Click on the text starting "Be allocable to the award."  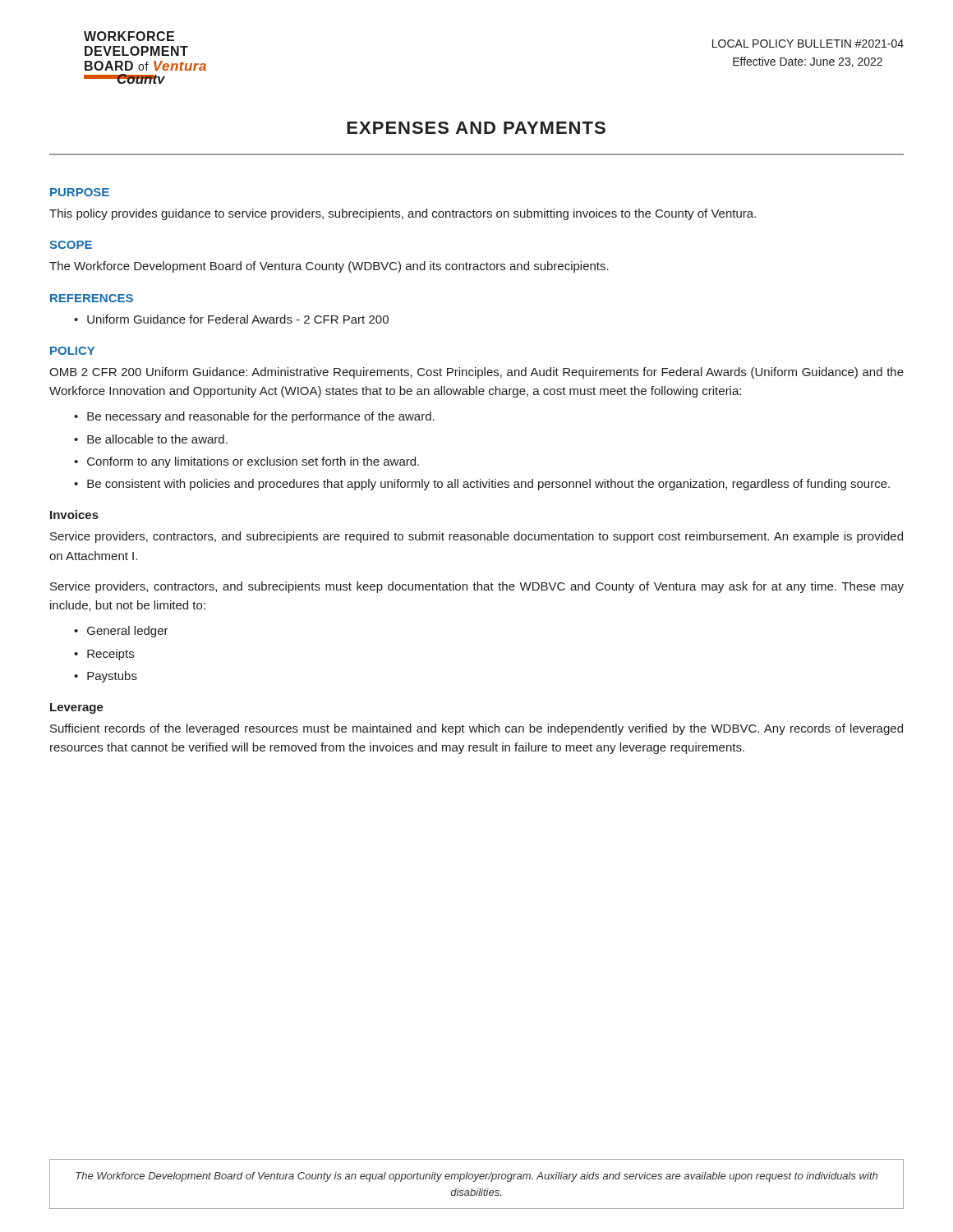pyautogui.click(x=157, y=439)
